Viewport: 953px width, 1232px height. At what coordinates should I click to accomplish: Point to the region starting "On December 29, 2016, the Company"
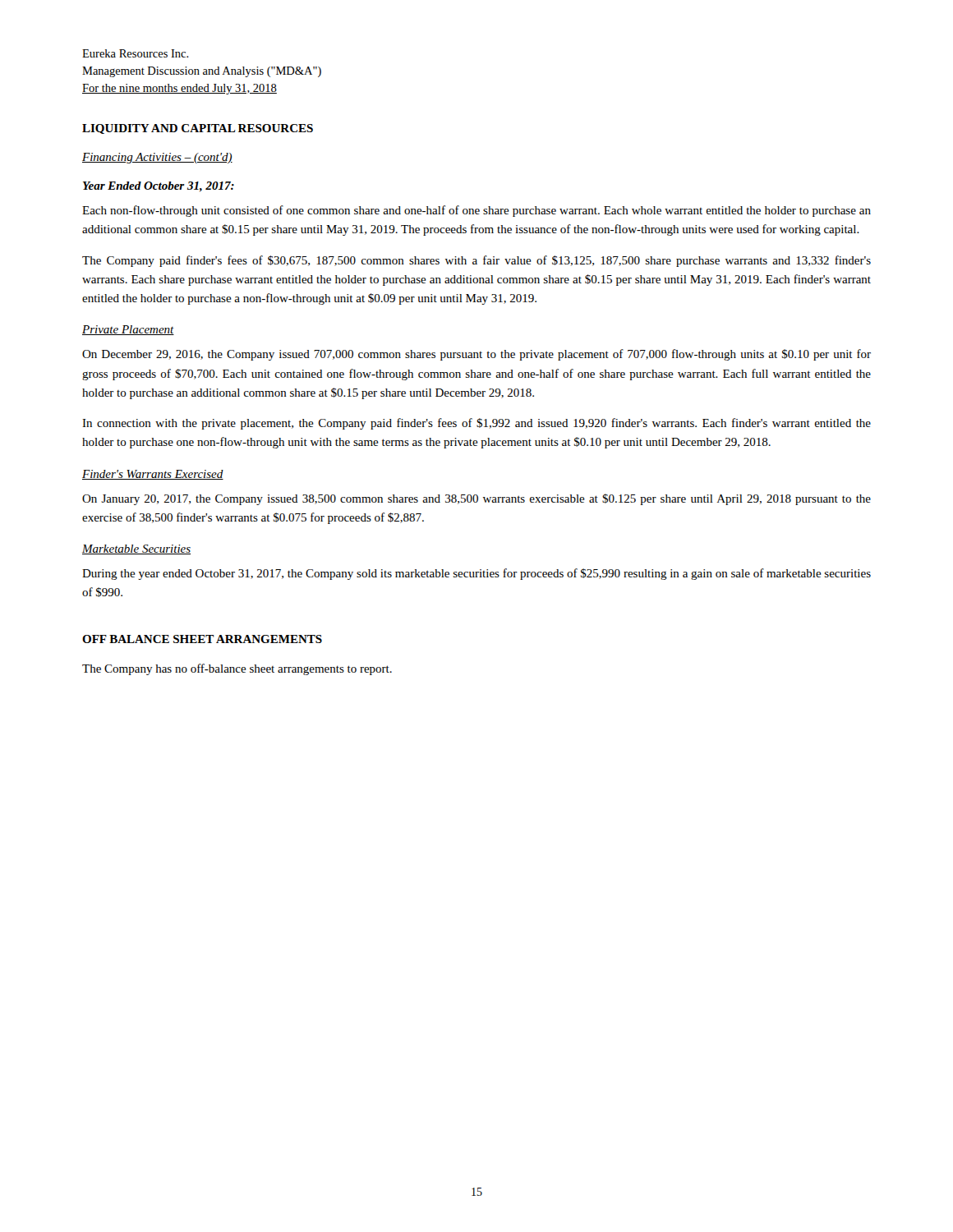(476, 373)
